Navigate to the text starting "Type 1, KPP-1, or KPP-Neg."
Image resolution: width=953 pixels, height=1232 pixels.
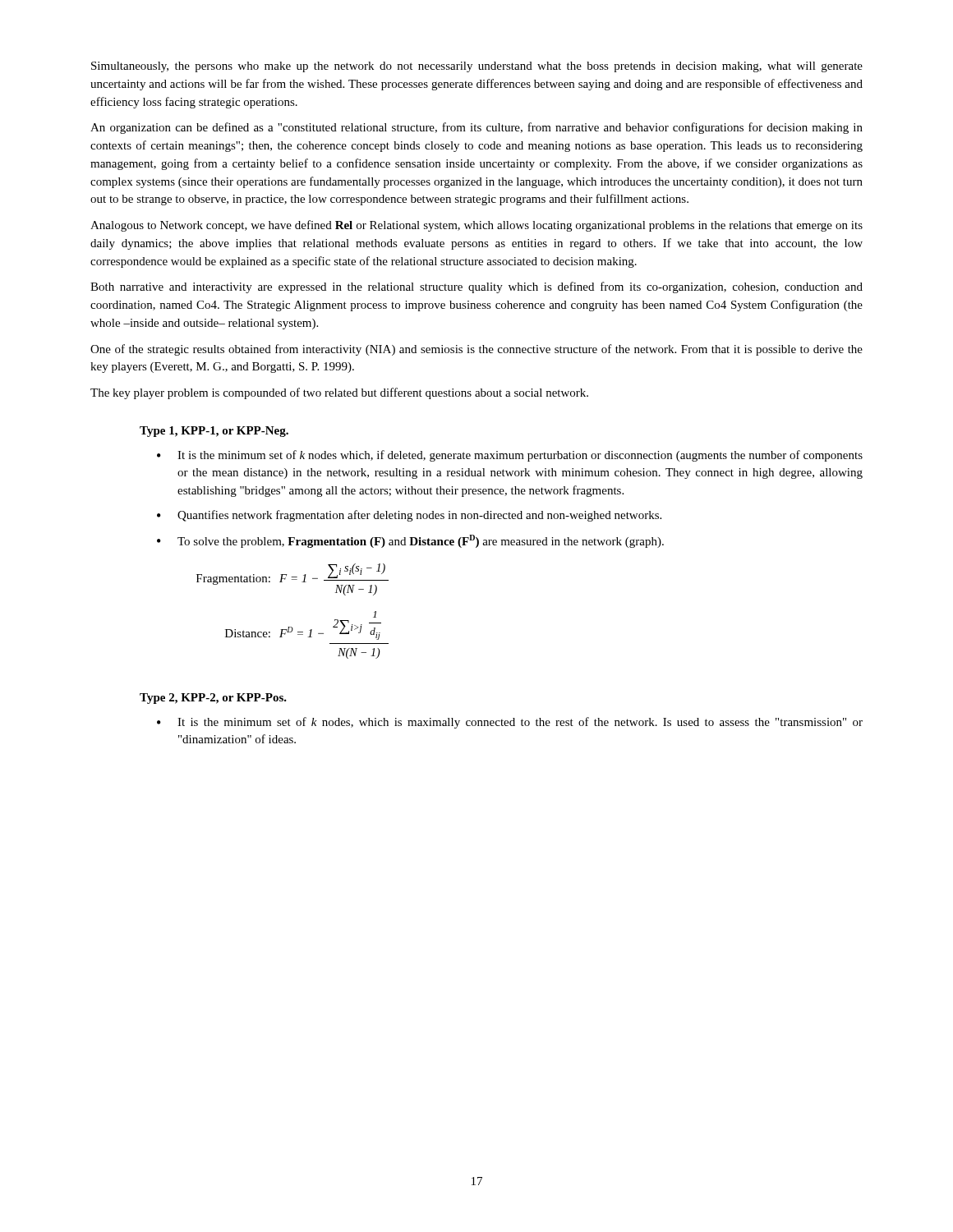click(214, 430)
